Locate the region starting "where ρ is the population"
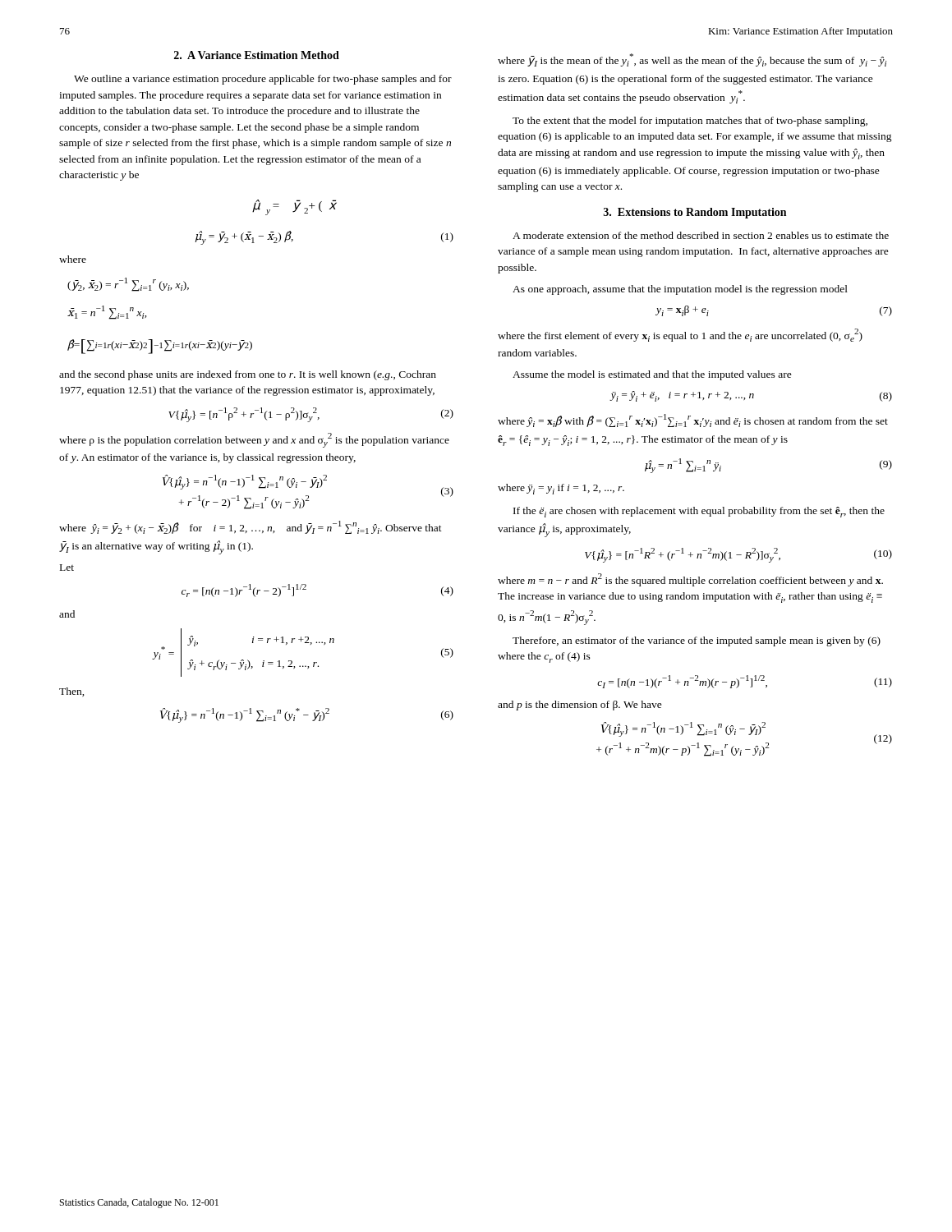The height and width of the screenshot is (1232, 952). coord(254,447)
